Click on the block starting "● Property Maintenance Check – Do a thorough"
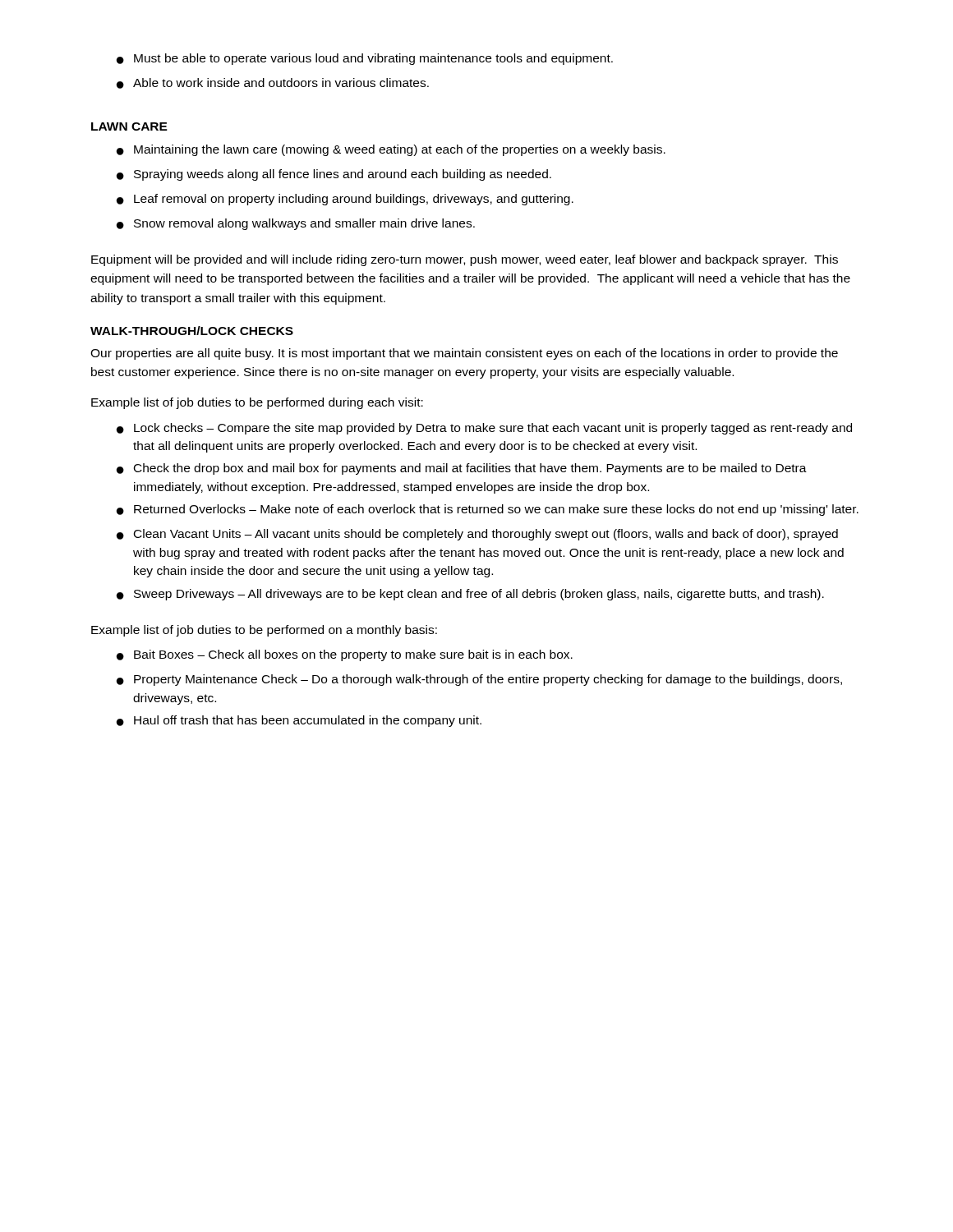 489,689
